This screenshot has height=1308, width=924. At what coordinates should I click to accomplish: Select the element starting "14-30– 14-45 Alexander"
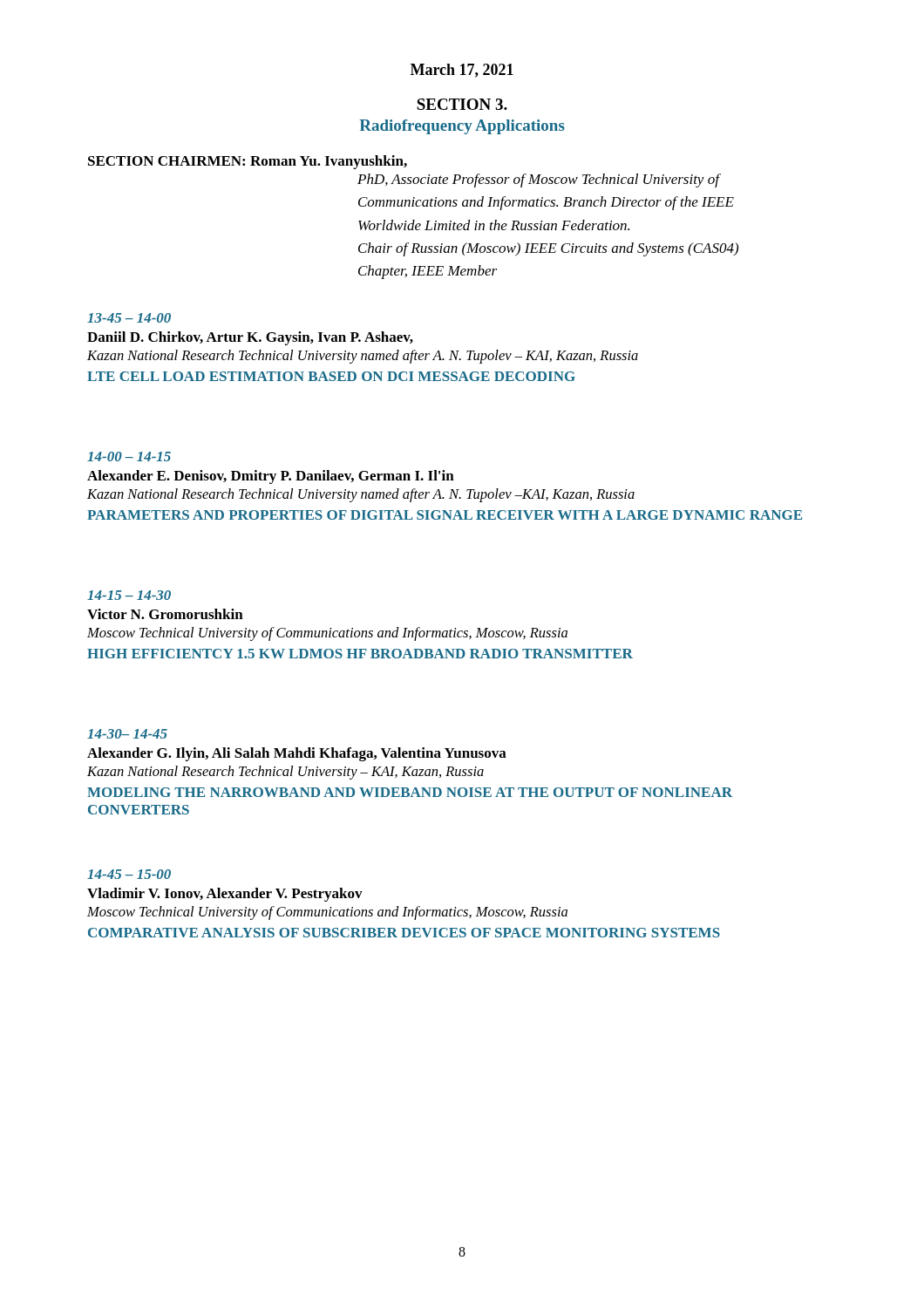click(462, 772)
